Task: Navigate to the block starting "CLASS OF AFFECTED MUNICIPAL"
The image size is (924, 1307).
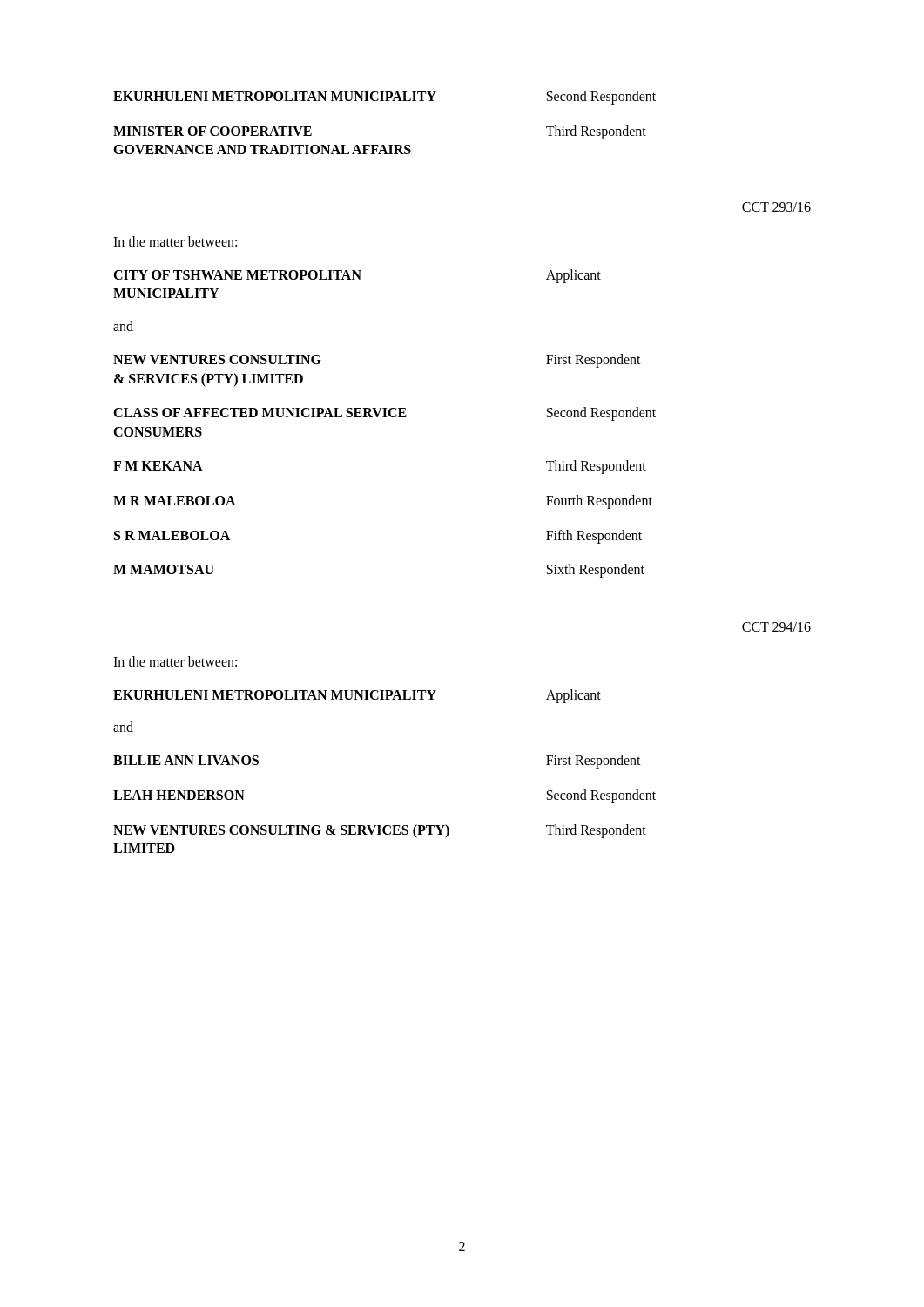Action: pos(260,422)
